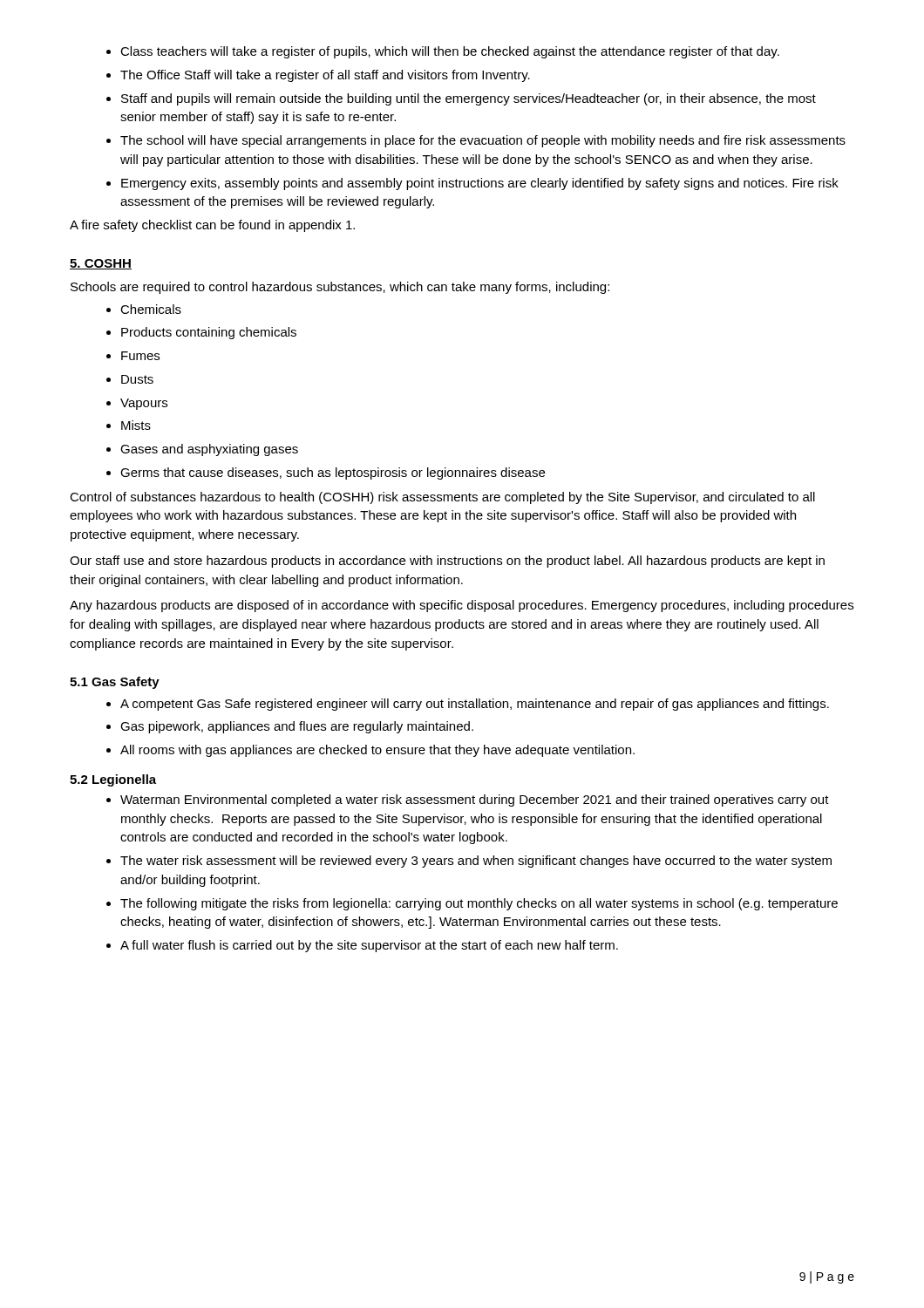Navigate to the text starting "Our staff use and store hazardous"
Viewport: 924px width, 1308px height.
pyautogui.click(x=448, y=570)
